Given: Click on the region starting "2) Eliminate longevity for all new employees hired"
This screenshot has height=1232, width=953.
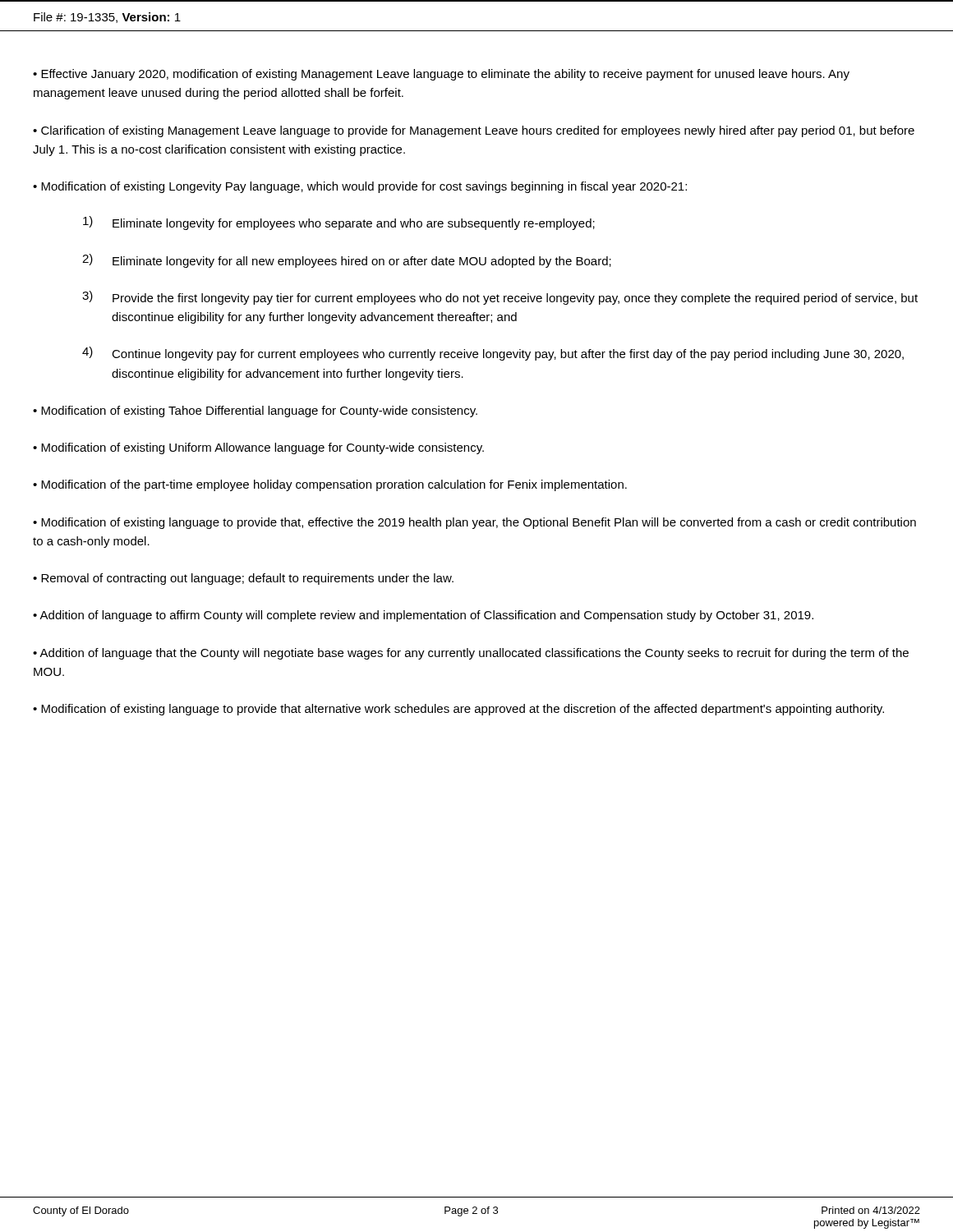Looking at the screenshot, I should pos(501,261).
